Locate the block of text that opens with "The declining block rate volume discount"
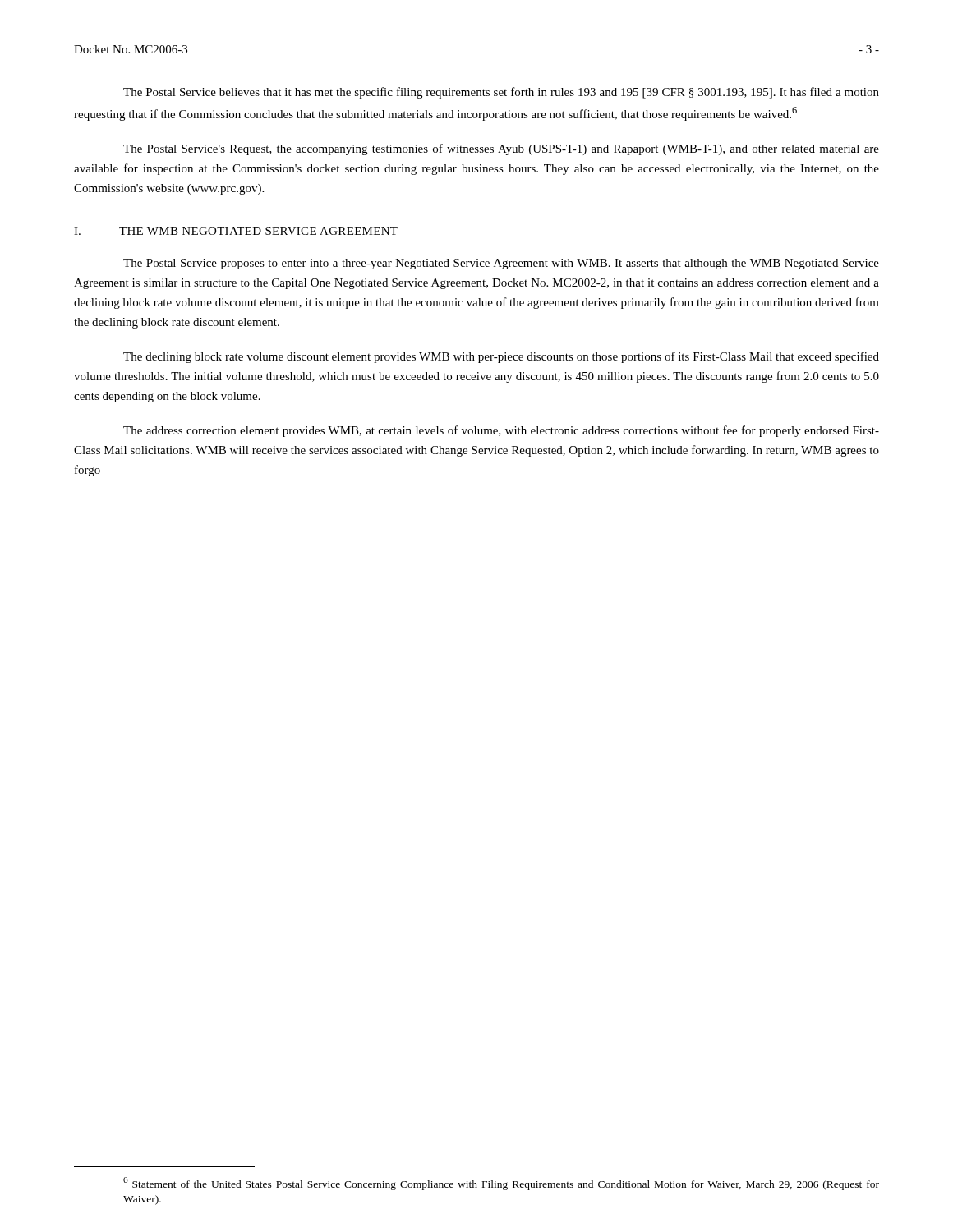This screenshot has width=953, height=1232. 476,376
